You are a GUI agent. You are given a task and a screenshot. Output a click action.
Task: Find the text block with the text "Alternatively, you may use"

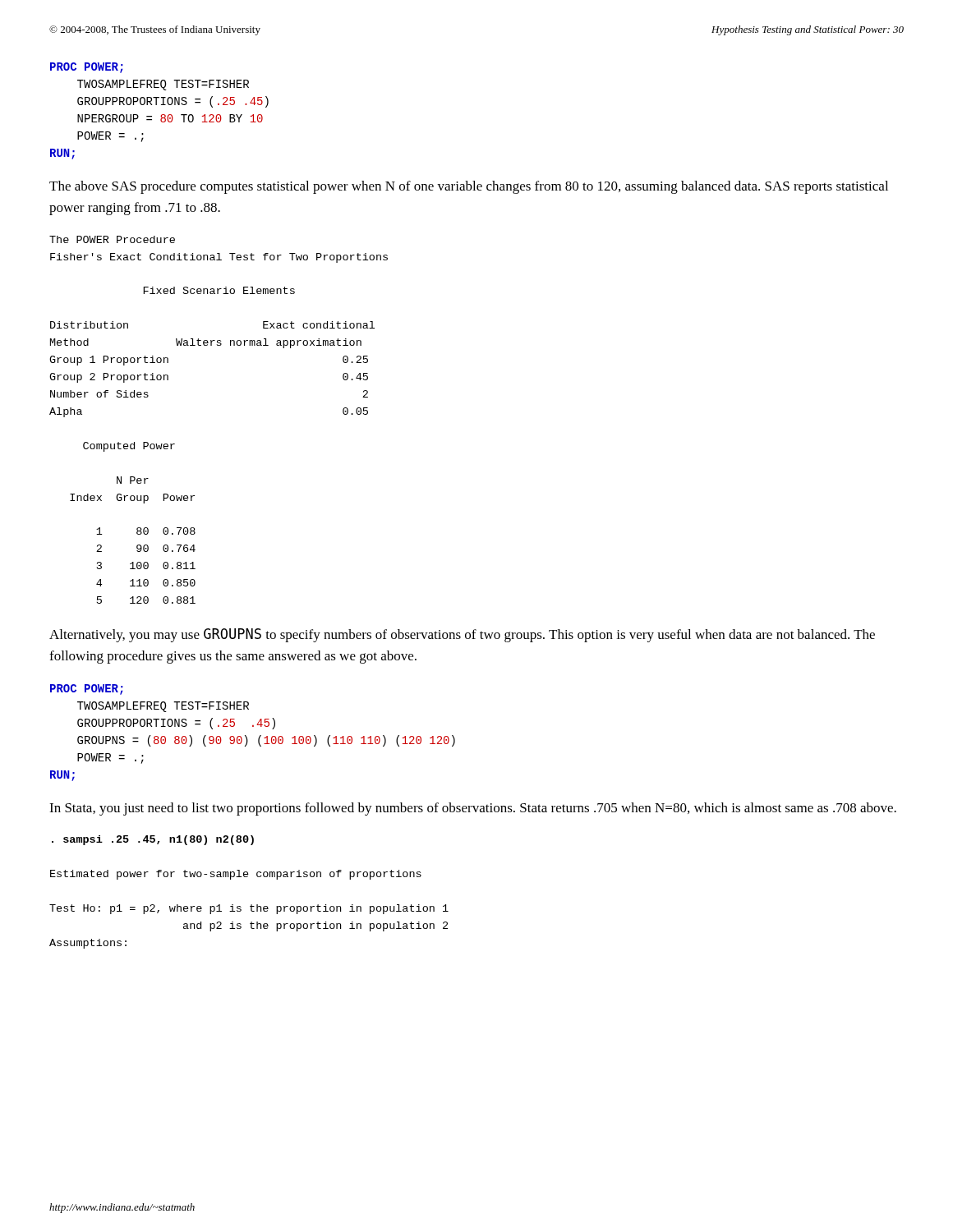coord(476,645)
